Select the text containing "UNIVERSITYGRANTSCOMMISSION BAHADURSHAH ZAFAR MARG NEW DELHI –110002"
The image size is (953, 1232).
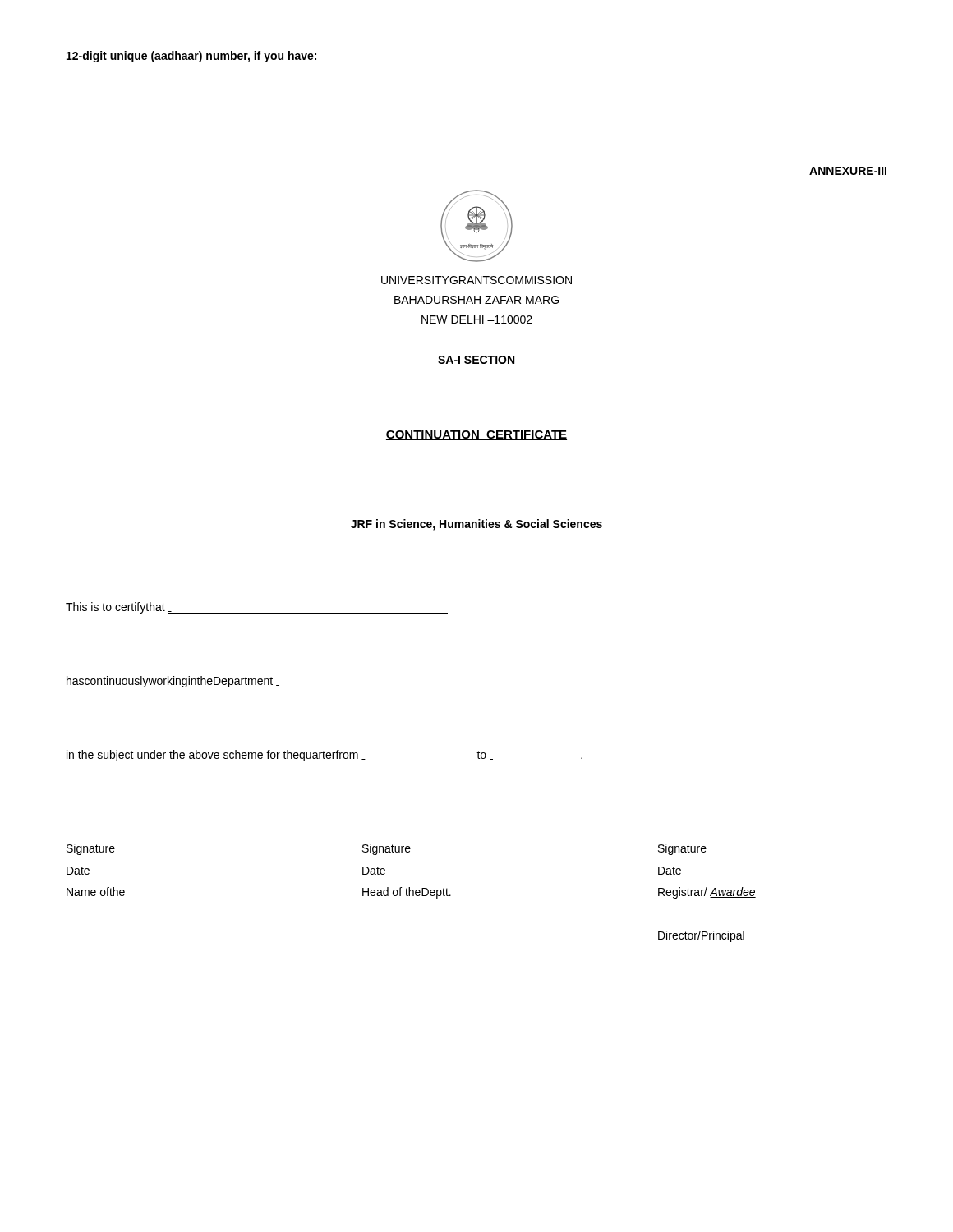click(476, 300)
